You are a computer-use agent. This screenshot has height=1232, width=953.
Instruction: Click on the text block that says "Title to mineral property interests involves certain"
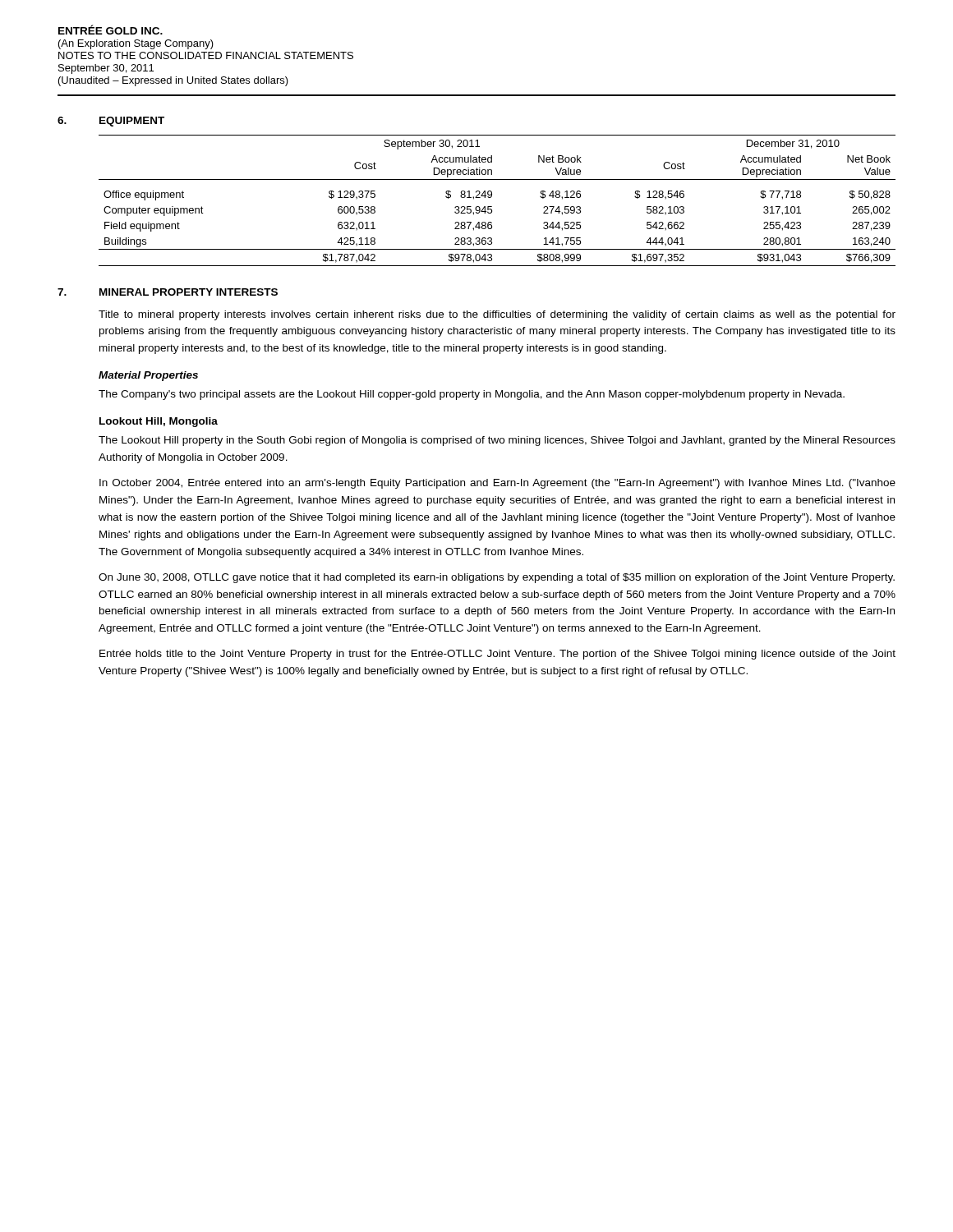point(497,331)
